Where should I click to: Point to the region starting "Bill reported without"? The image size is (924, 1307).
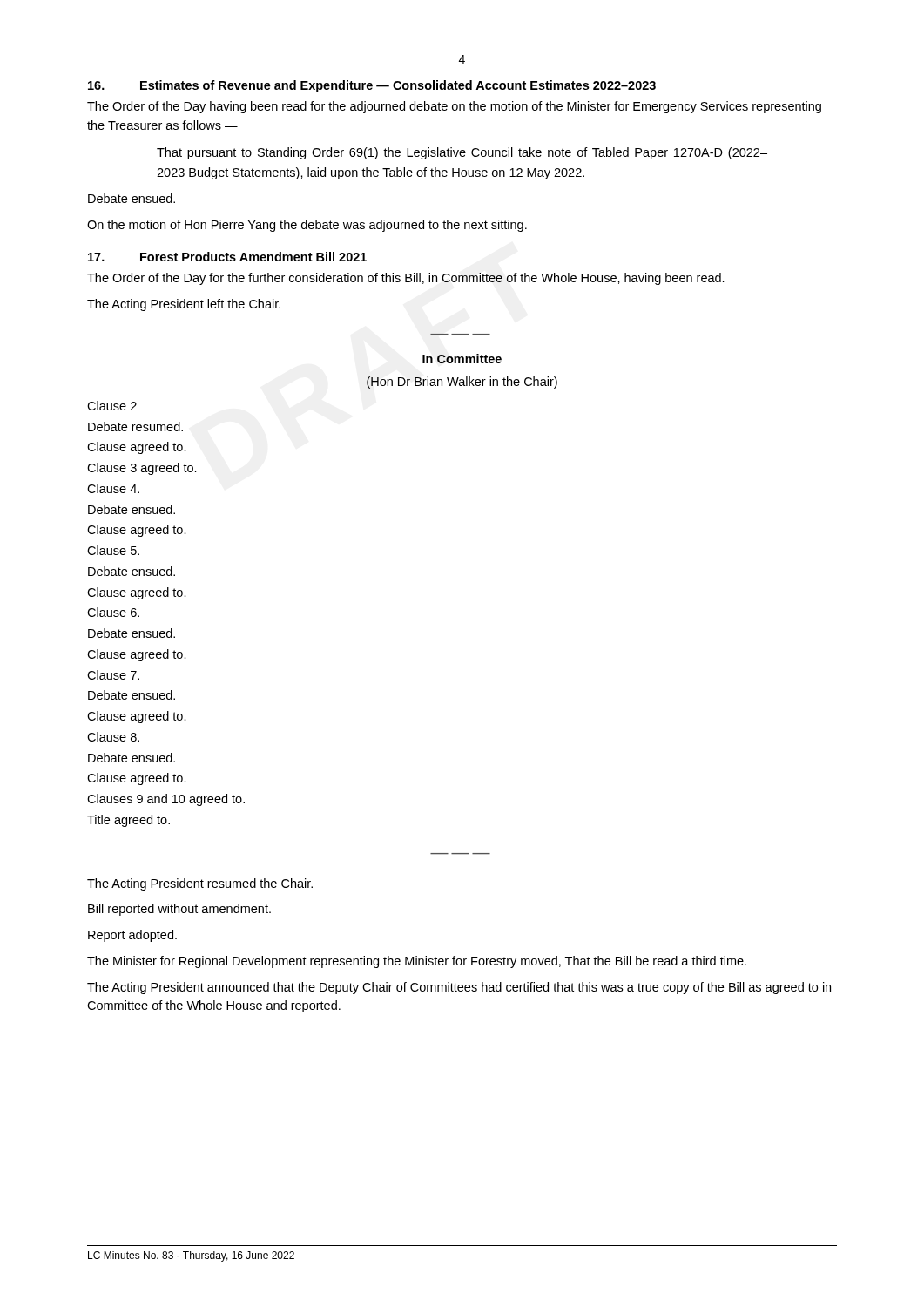pos(179,909)
